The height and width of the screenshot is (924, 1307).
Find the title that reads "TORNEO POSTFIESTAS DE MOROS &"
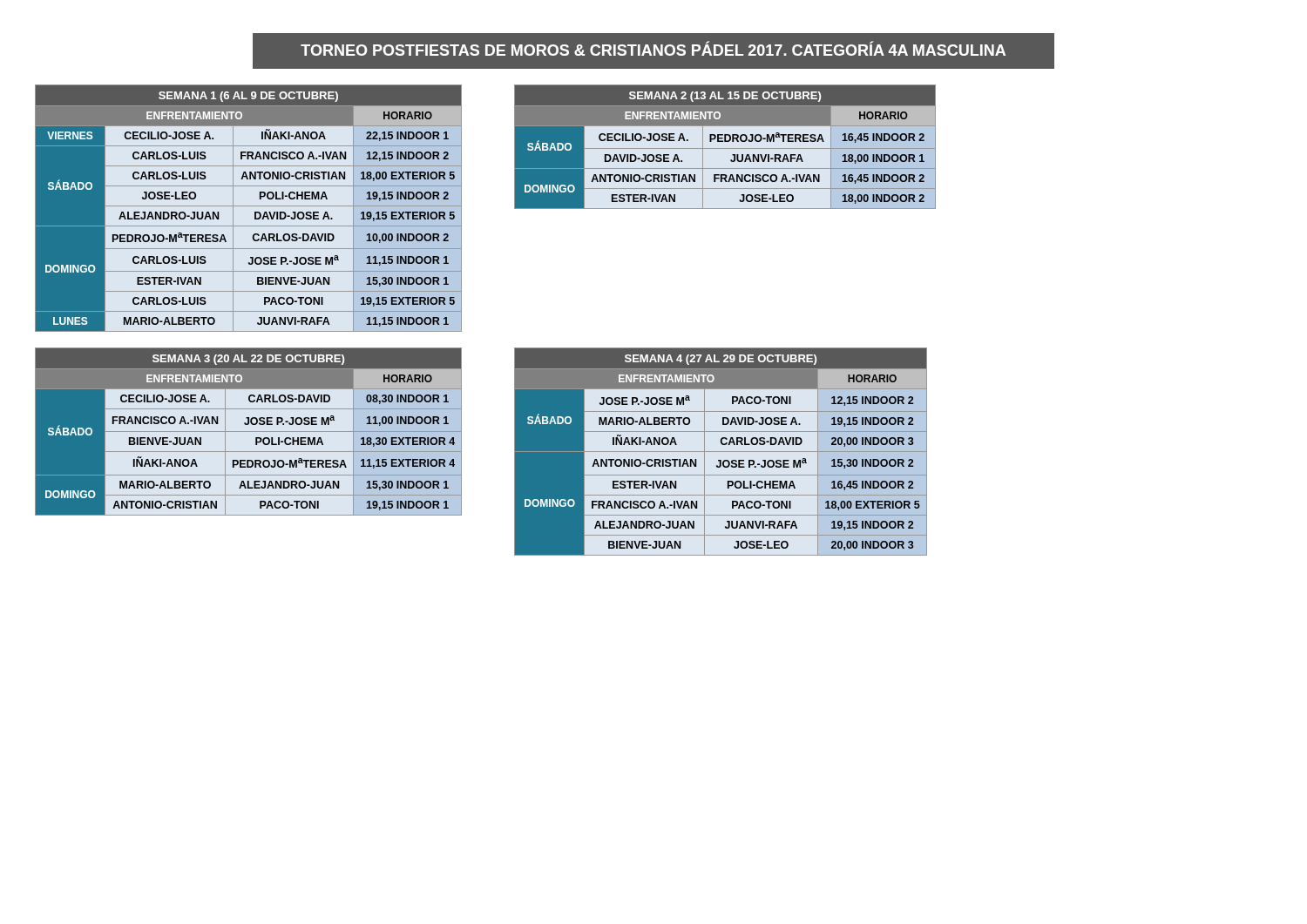[x=654, y=50]
